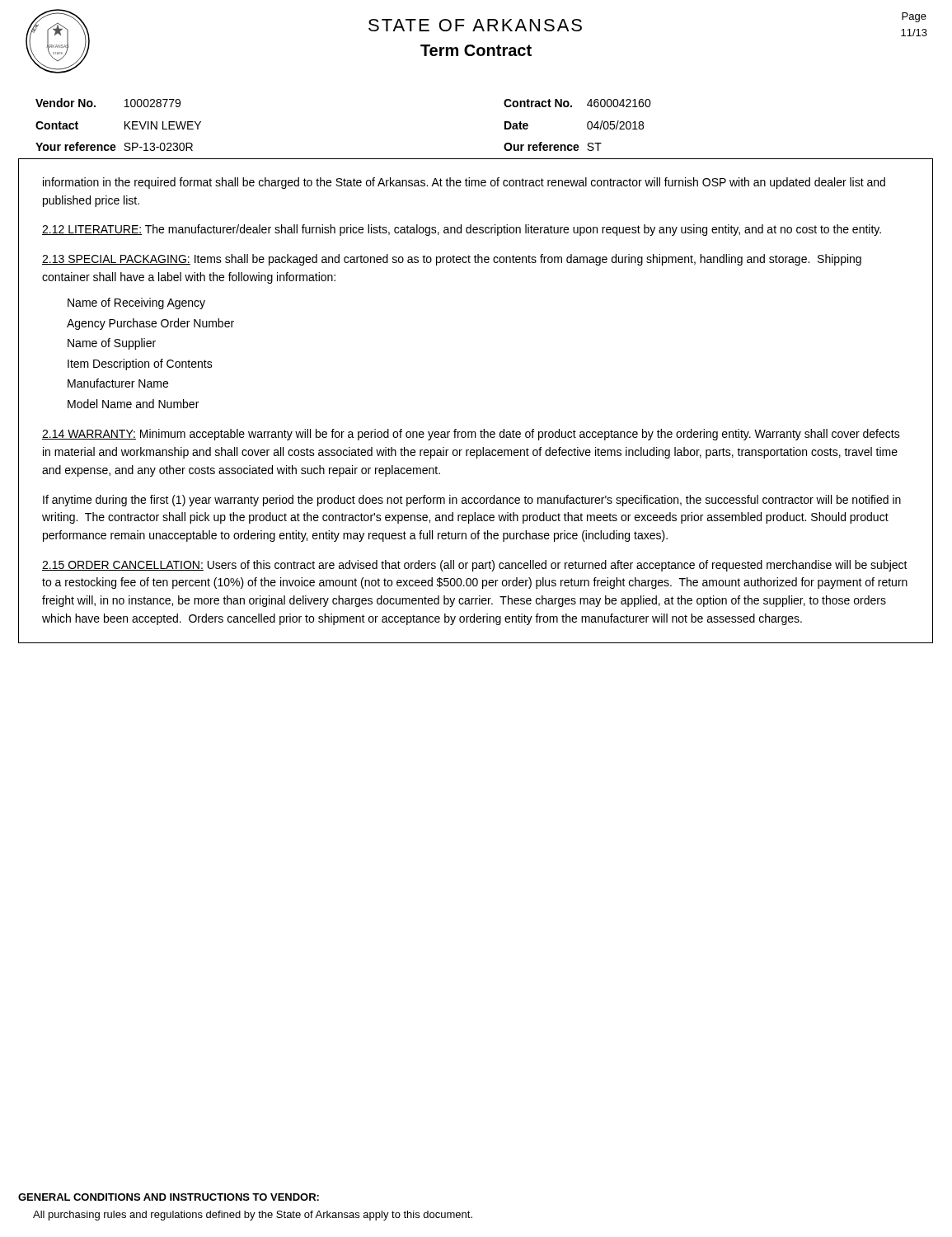Point to "Item Description of Contents"

tap(140, 364)
